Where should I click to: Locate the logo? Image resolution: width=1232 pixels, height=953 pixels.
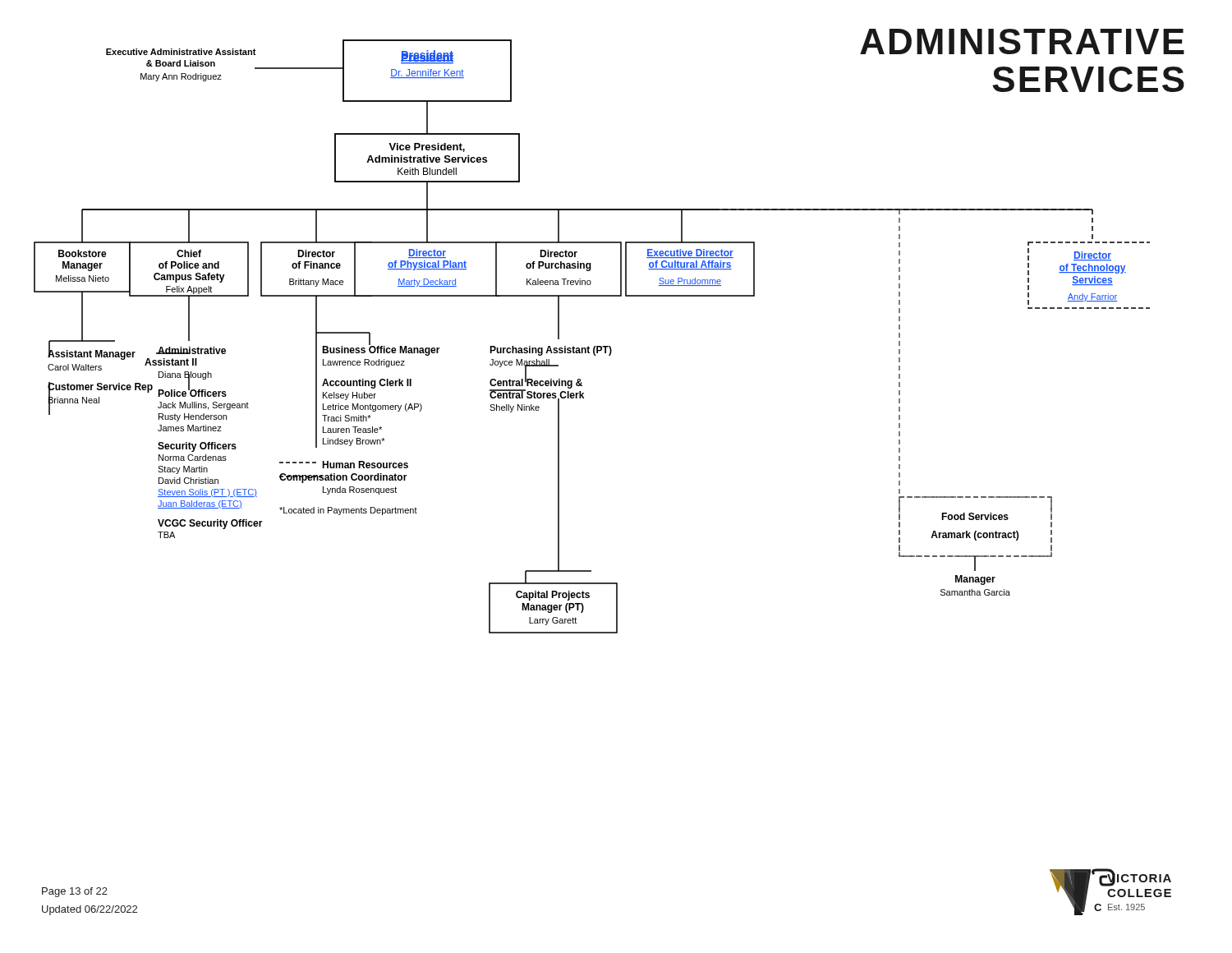[1115, 896]
